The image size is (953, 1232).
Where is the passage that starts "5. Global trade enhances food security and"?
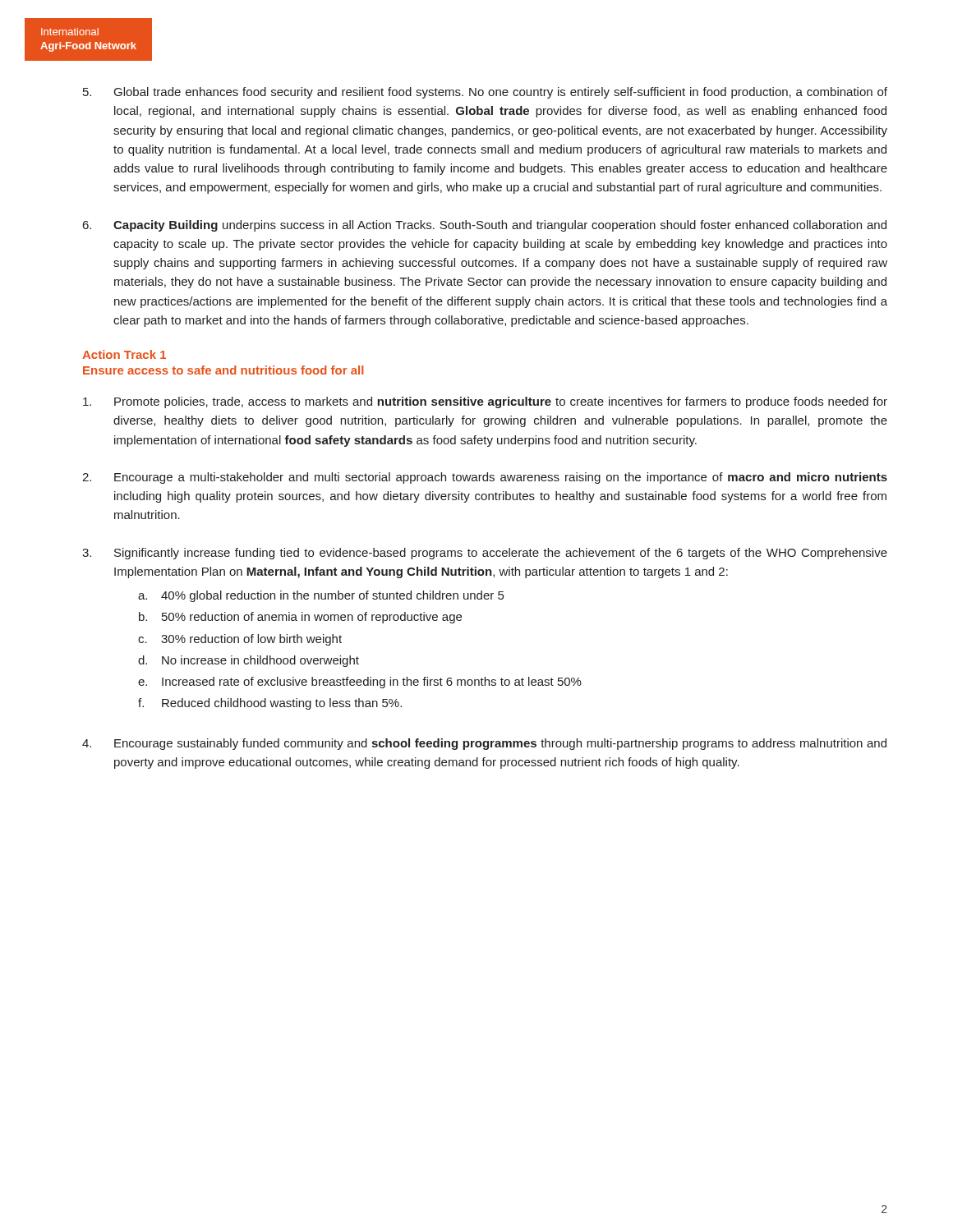click(485, 139)
